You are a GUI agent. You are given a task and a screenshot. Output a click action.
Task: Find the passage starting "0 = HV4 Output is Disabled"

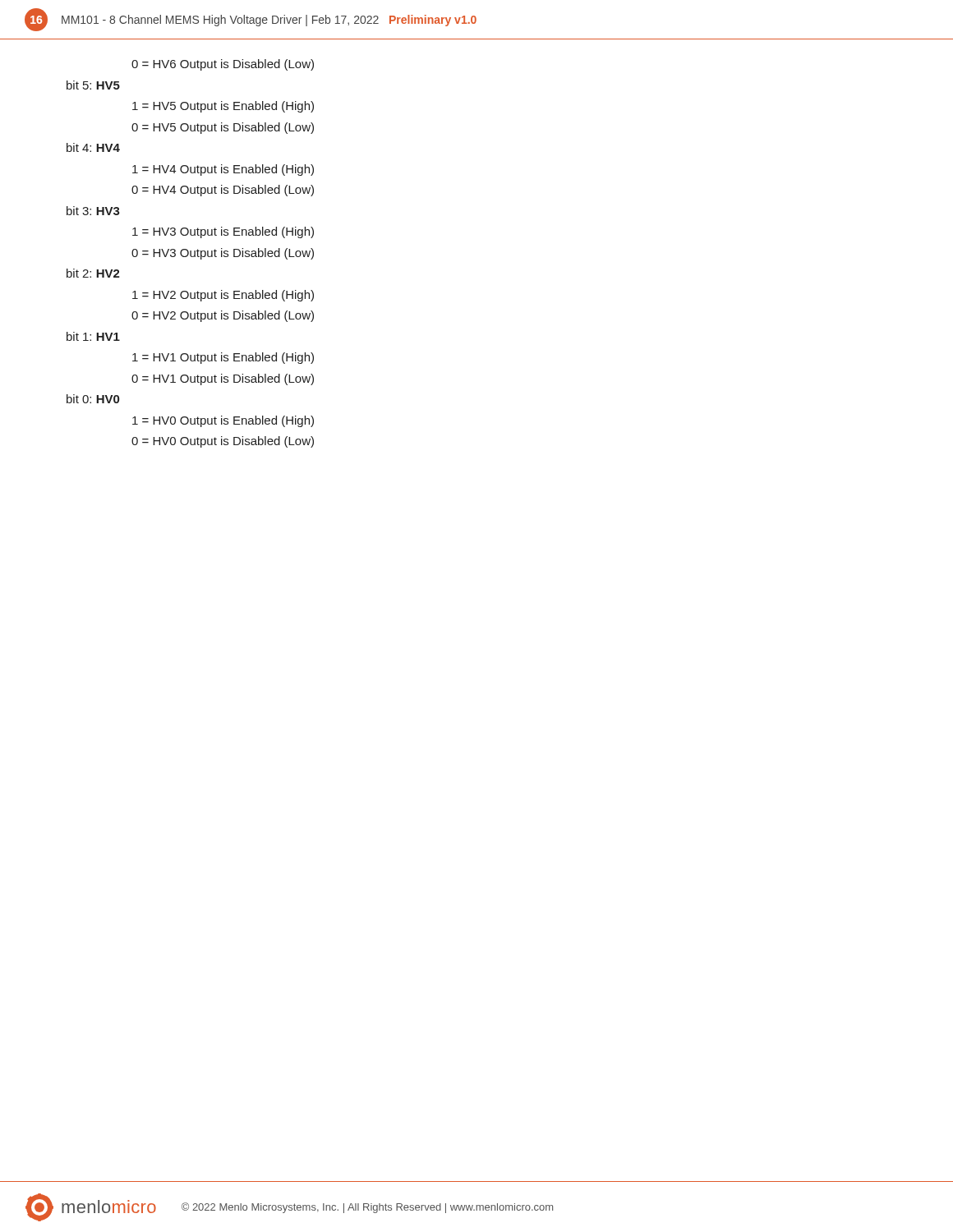(x=223, y=189)
